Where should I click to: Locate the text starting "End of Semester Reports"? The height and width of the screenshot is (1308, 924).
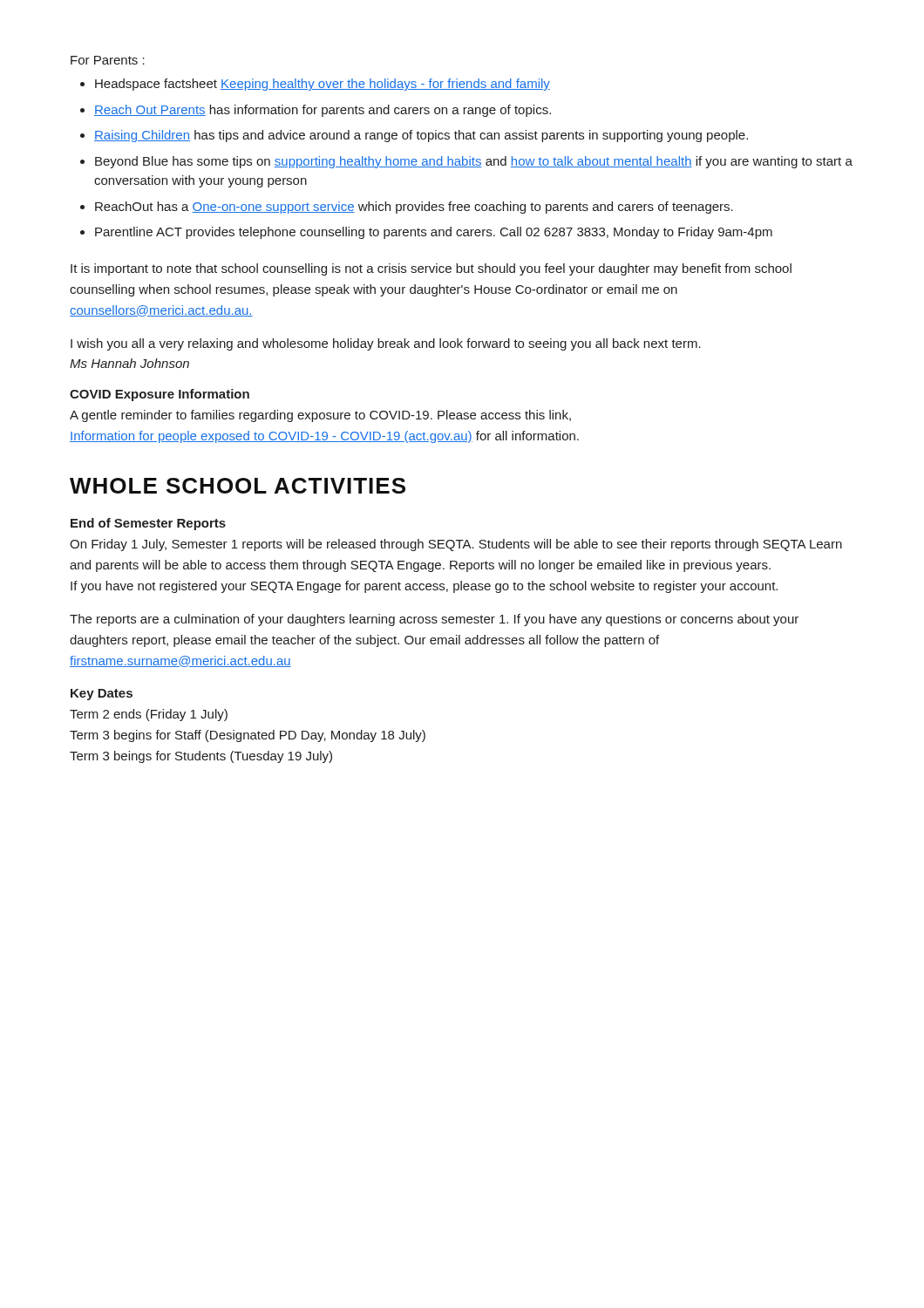tap(148, 522)
